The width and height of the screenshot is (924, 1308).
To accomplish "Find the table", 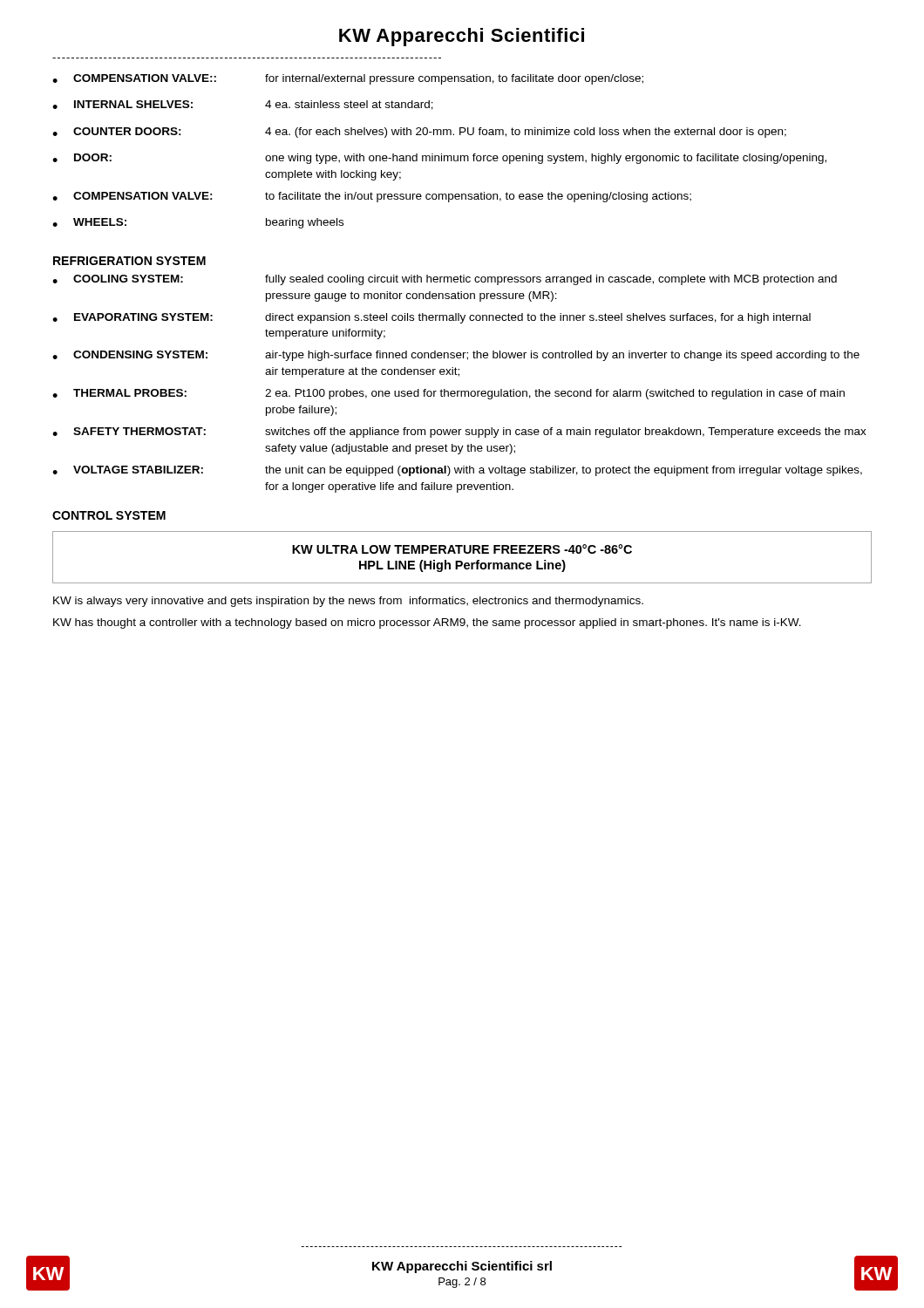I will tap(462, 558).
